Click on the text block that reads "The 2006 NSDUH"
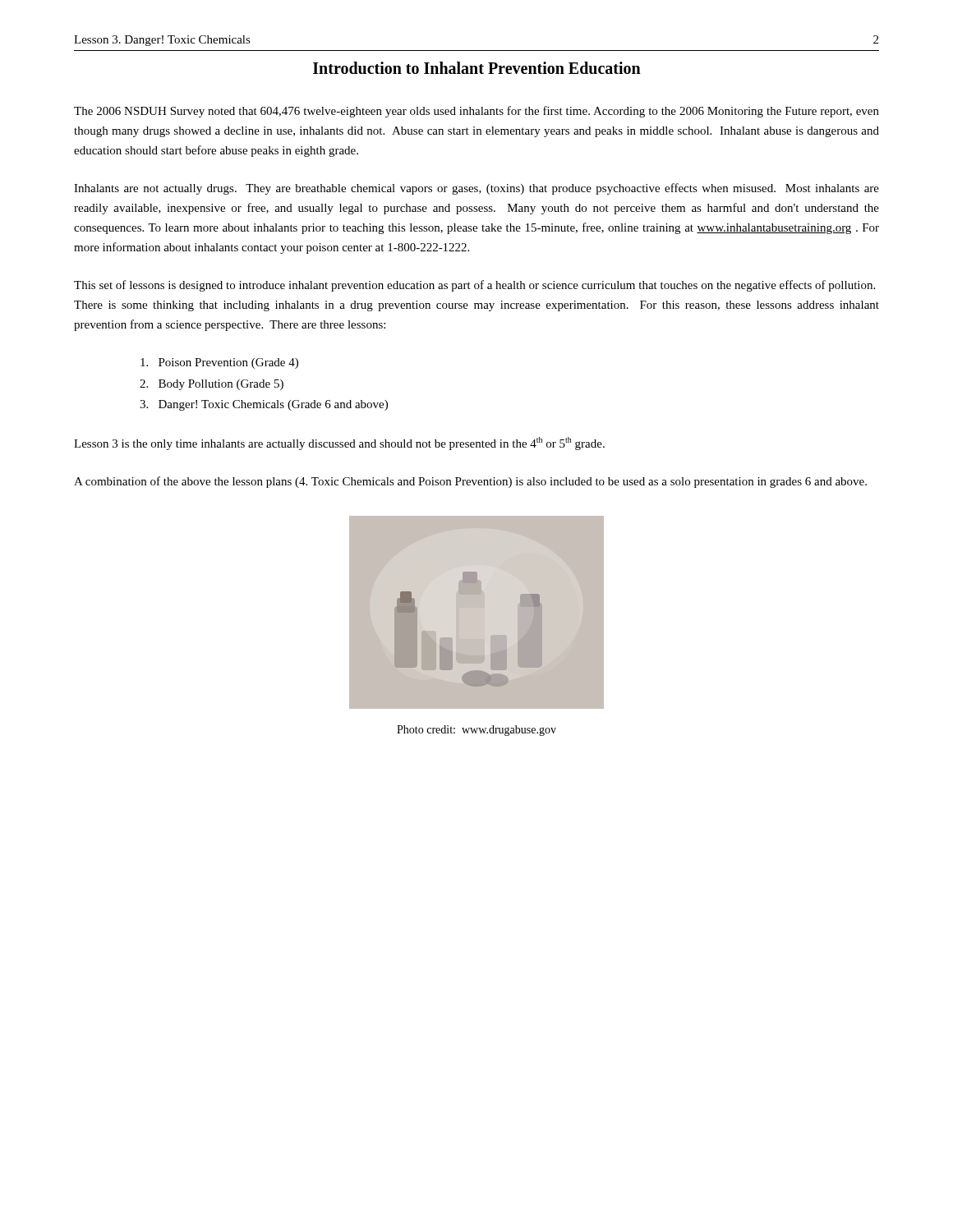953x1232 pixels. point(476,131)
